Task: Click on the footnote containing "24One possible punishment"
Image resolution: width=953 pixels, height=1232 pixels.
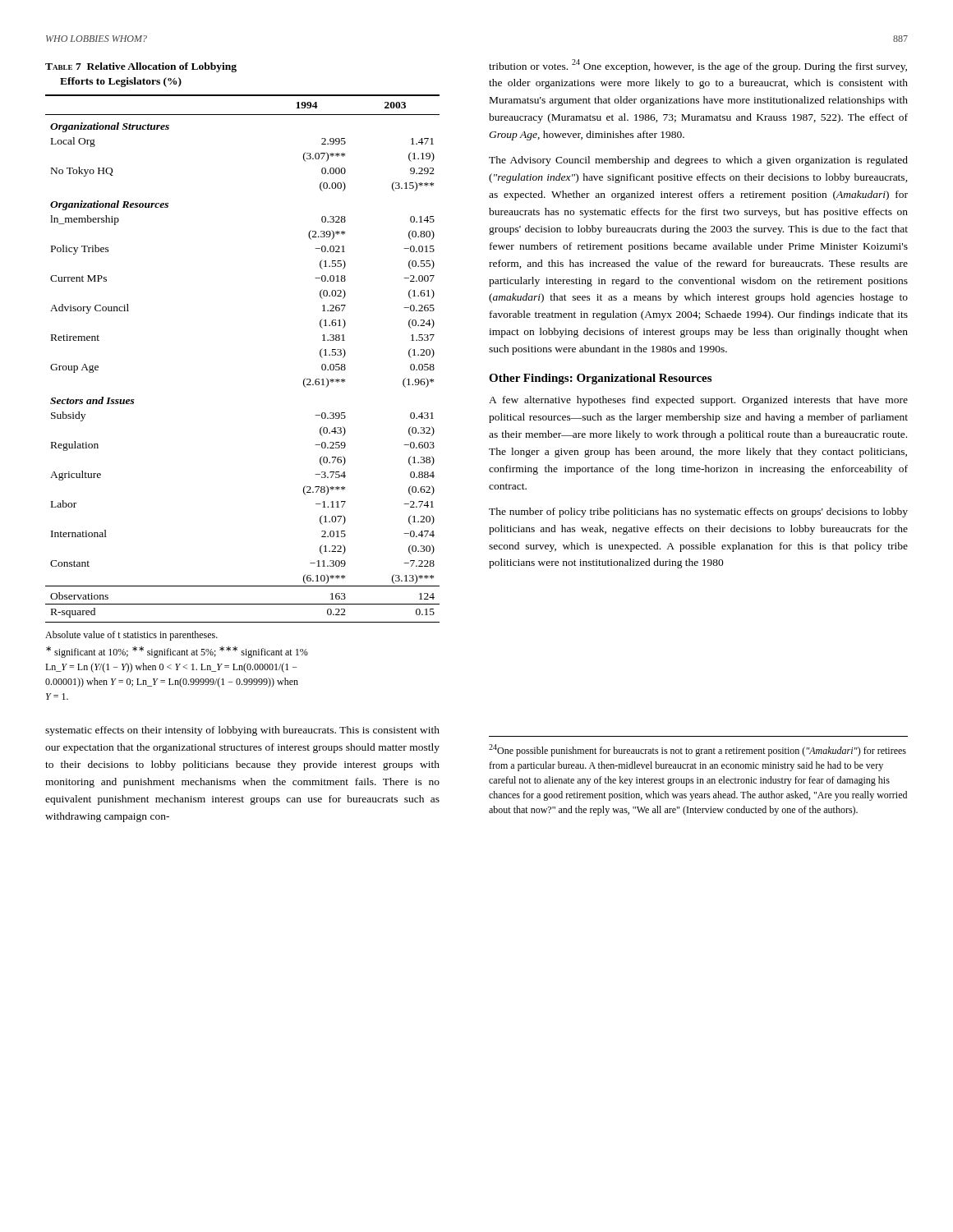Action: coord(698,779)
